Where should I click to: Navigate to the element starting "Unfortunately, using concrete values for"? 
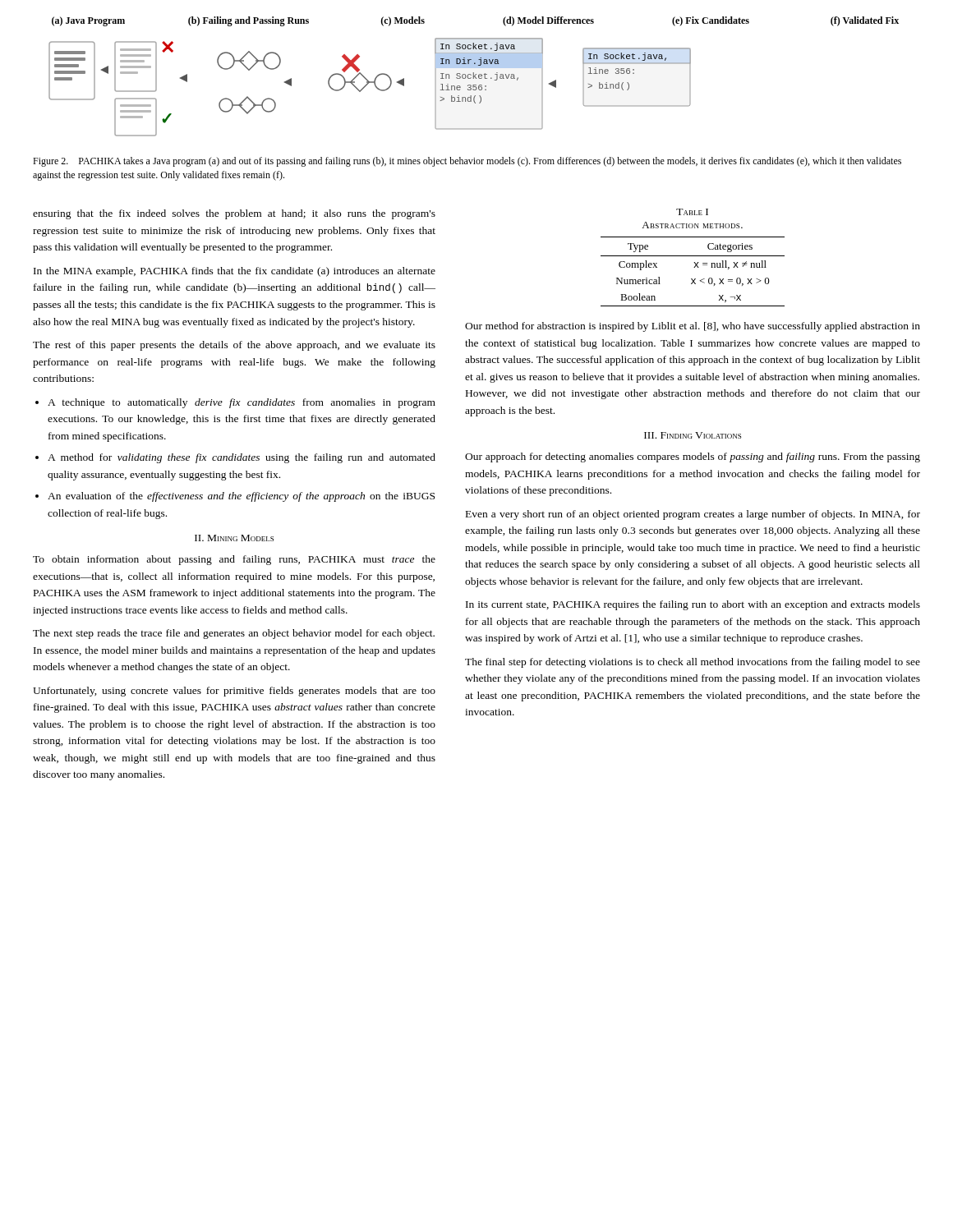[x=234, y=732]
